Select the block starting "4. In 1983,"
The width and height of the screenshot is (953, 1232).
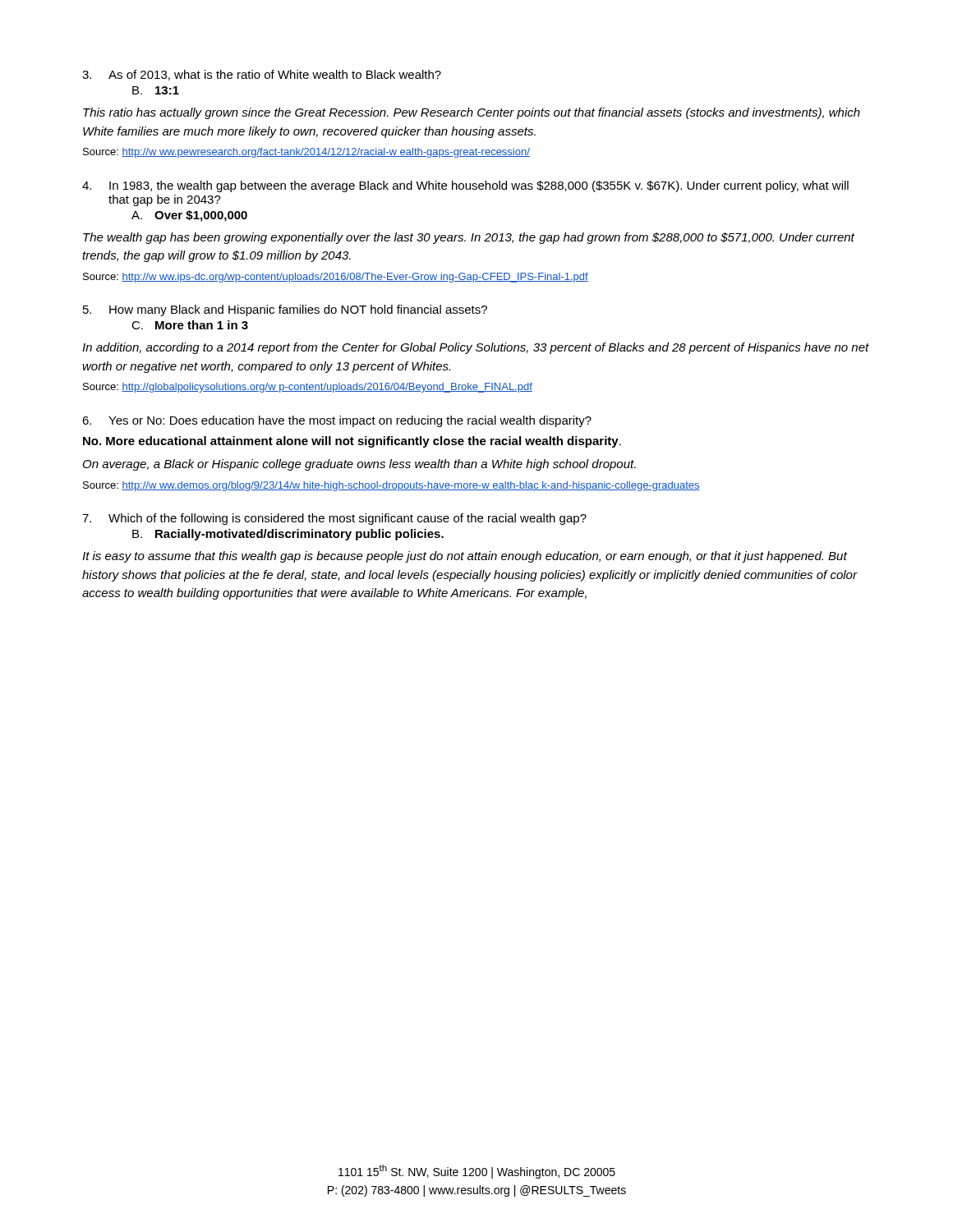pos(476,200)
